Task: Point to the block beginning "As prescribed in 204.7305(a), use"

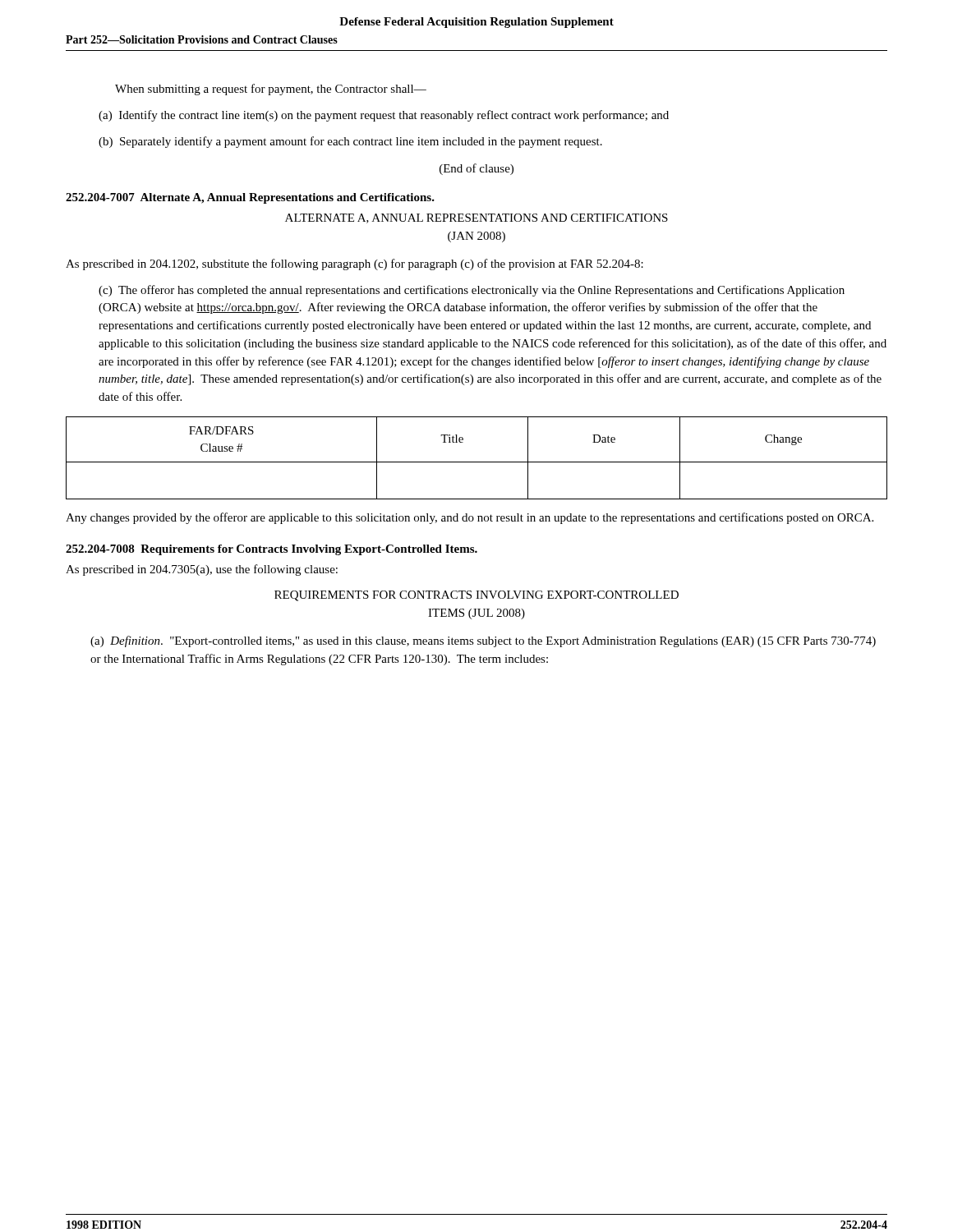Action: 202,569
